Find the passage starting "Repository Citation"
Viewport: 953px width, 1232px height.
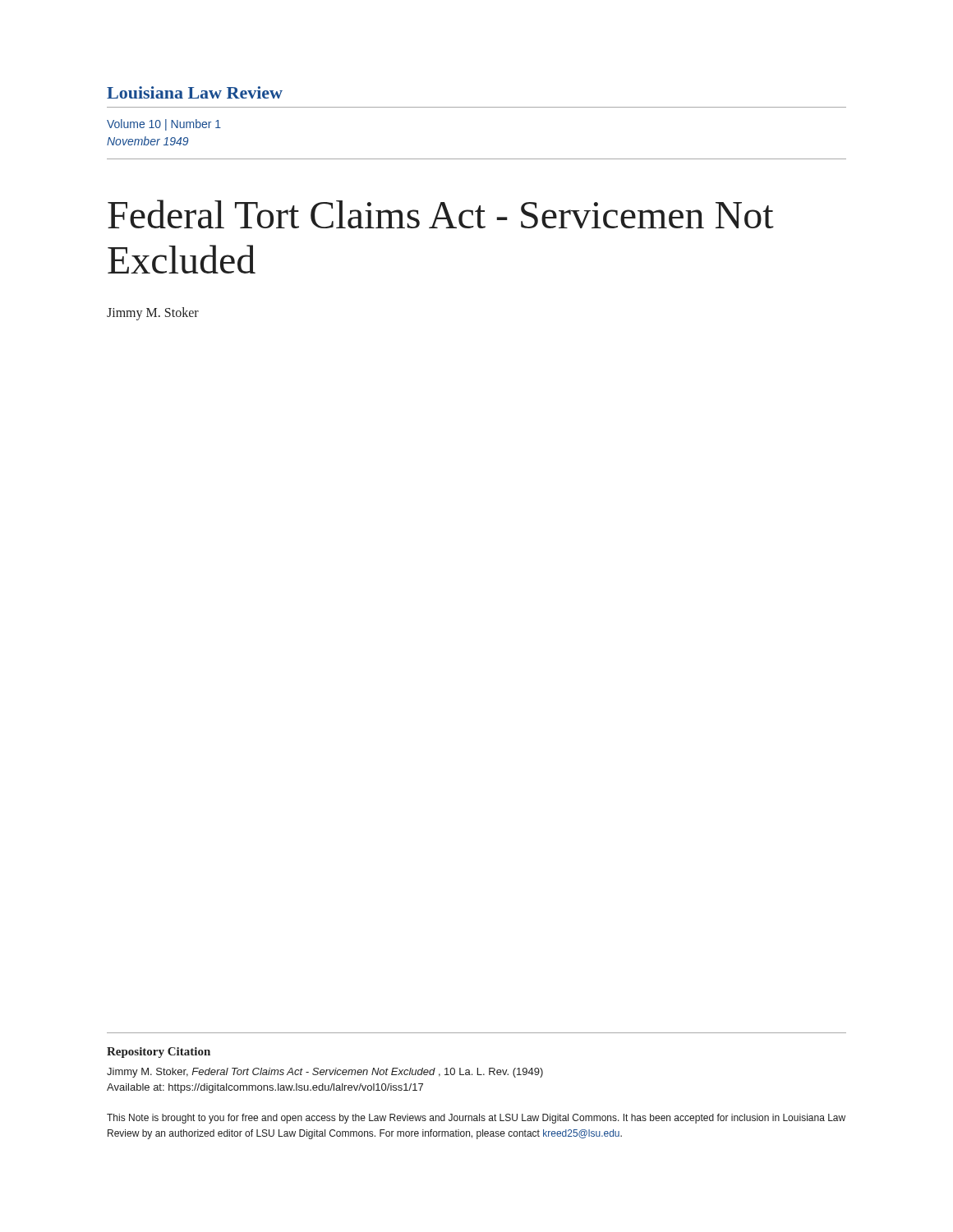[159, 1053]
